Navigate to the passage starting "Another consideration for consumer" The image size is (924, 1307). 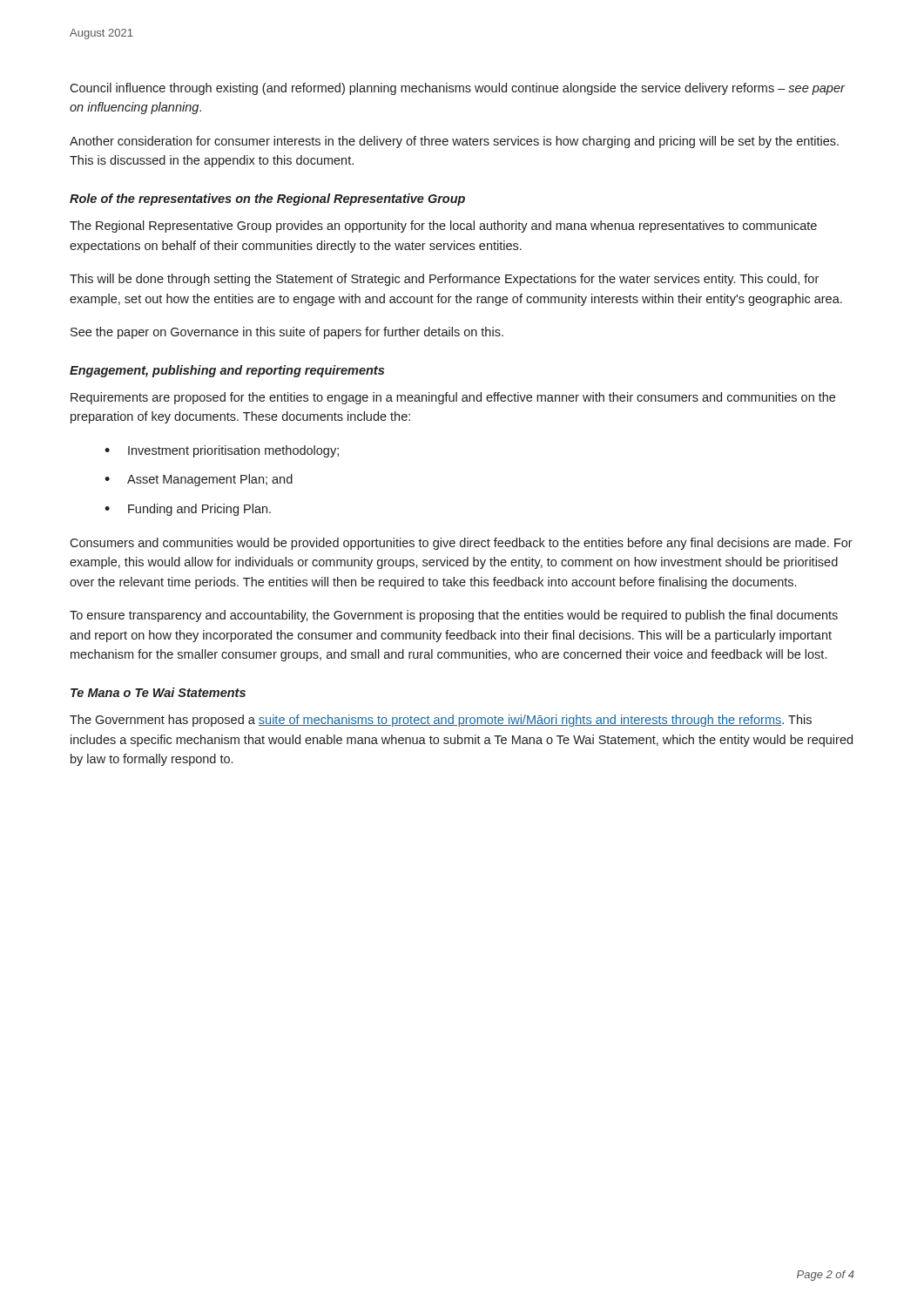pyautogui.click(x=455, y=151)
